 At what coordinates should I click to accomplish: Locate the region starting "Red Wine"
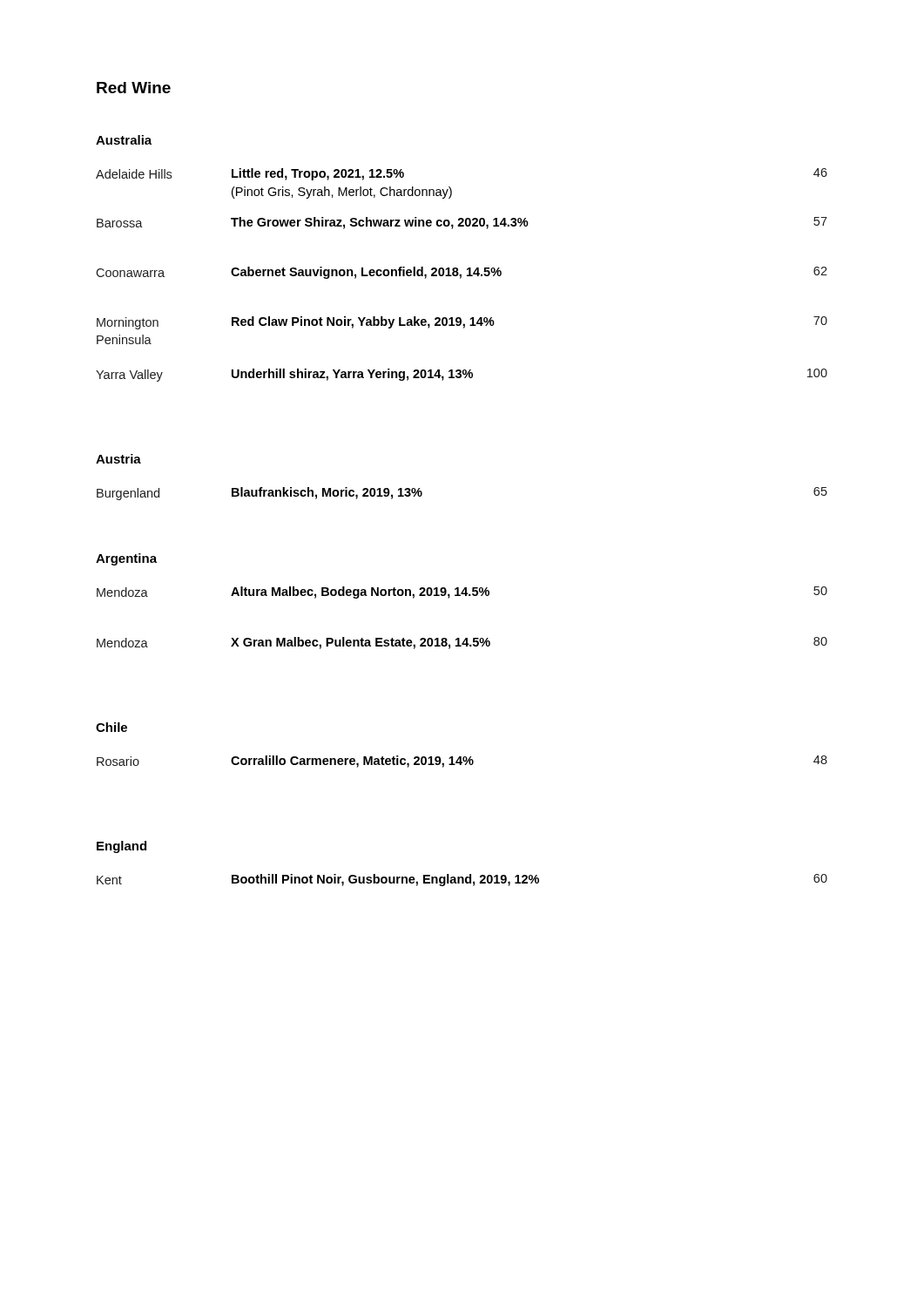pos(133,88)
